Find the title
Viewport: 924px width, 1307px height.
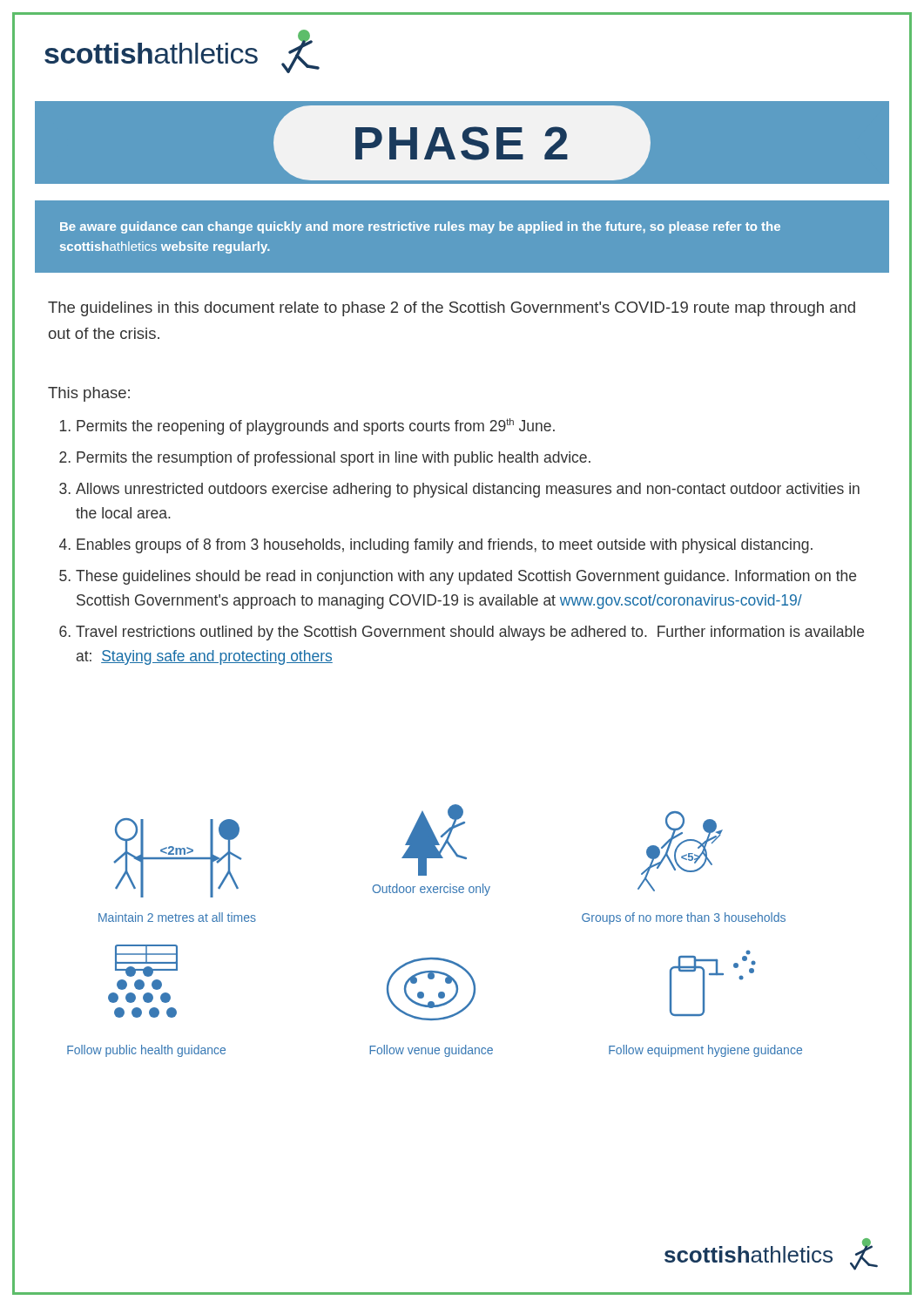462,142
